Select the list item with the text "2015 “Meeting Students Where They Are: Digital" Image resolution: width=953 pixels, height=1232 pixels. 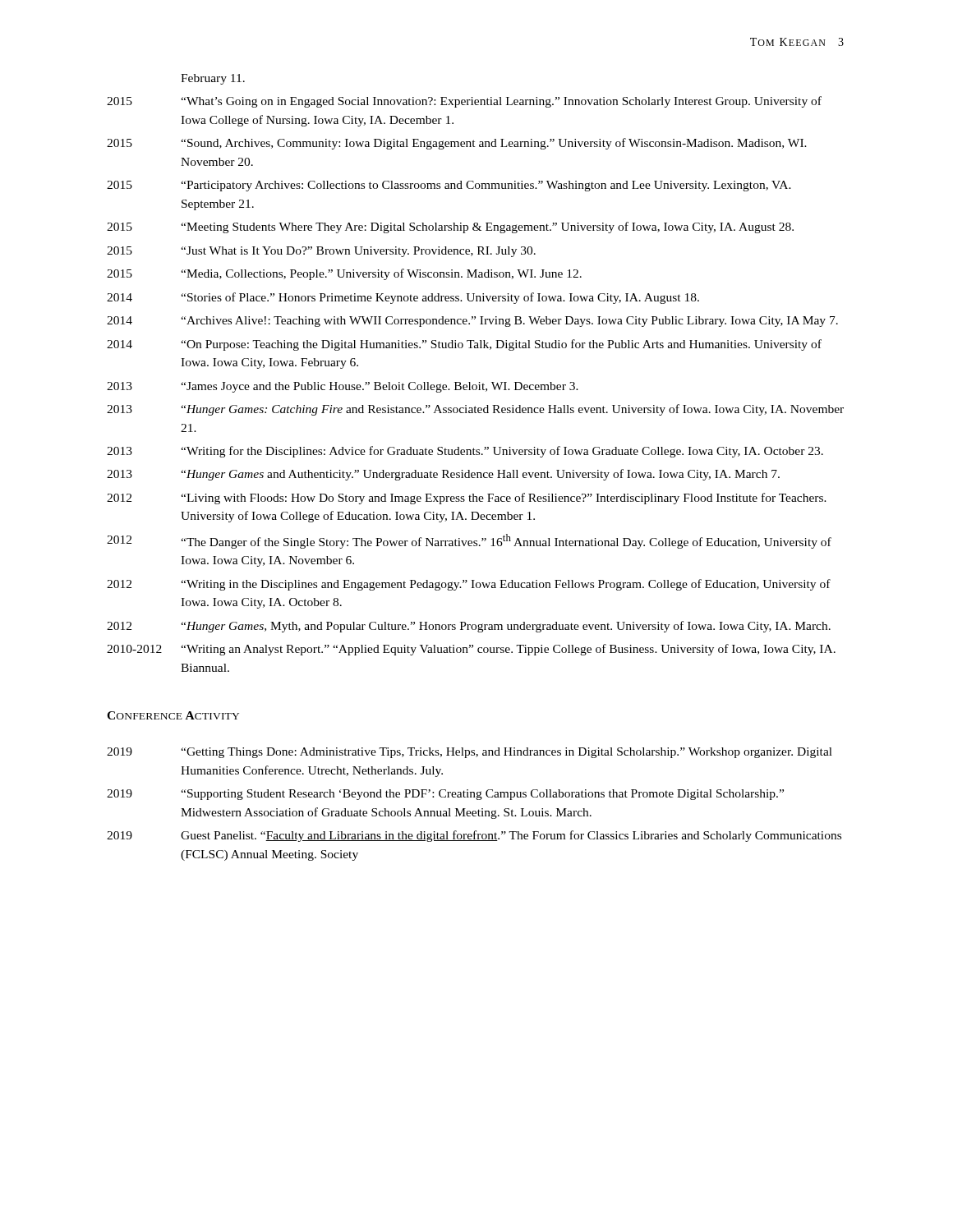[x=476, y=227]
